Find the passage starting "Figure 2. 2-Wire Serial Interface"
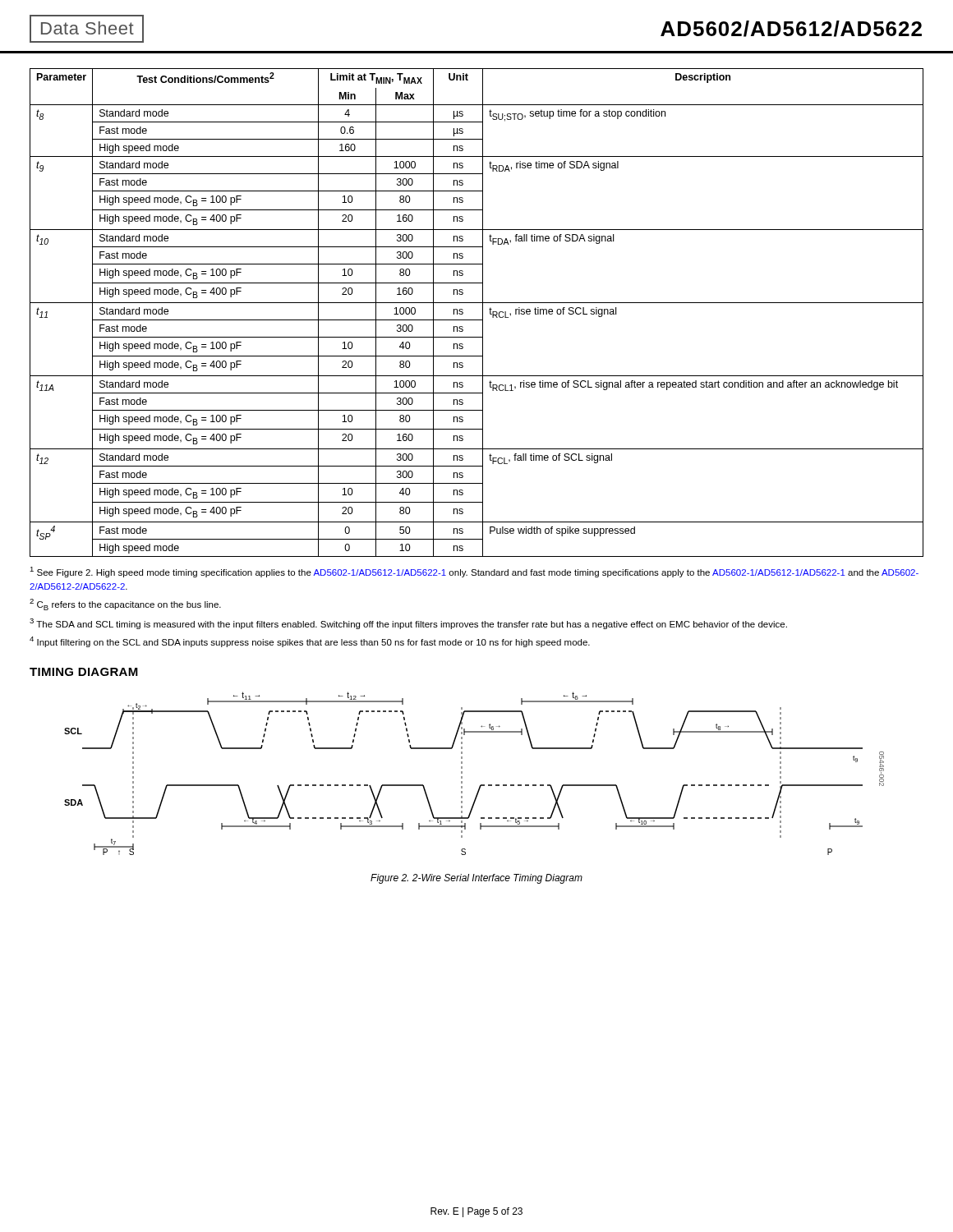 (476, 878)
